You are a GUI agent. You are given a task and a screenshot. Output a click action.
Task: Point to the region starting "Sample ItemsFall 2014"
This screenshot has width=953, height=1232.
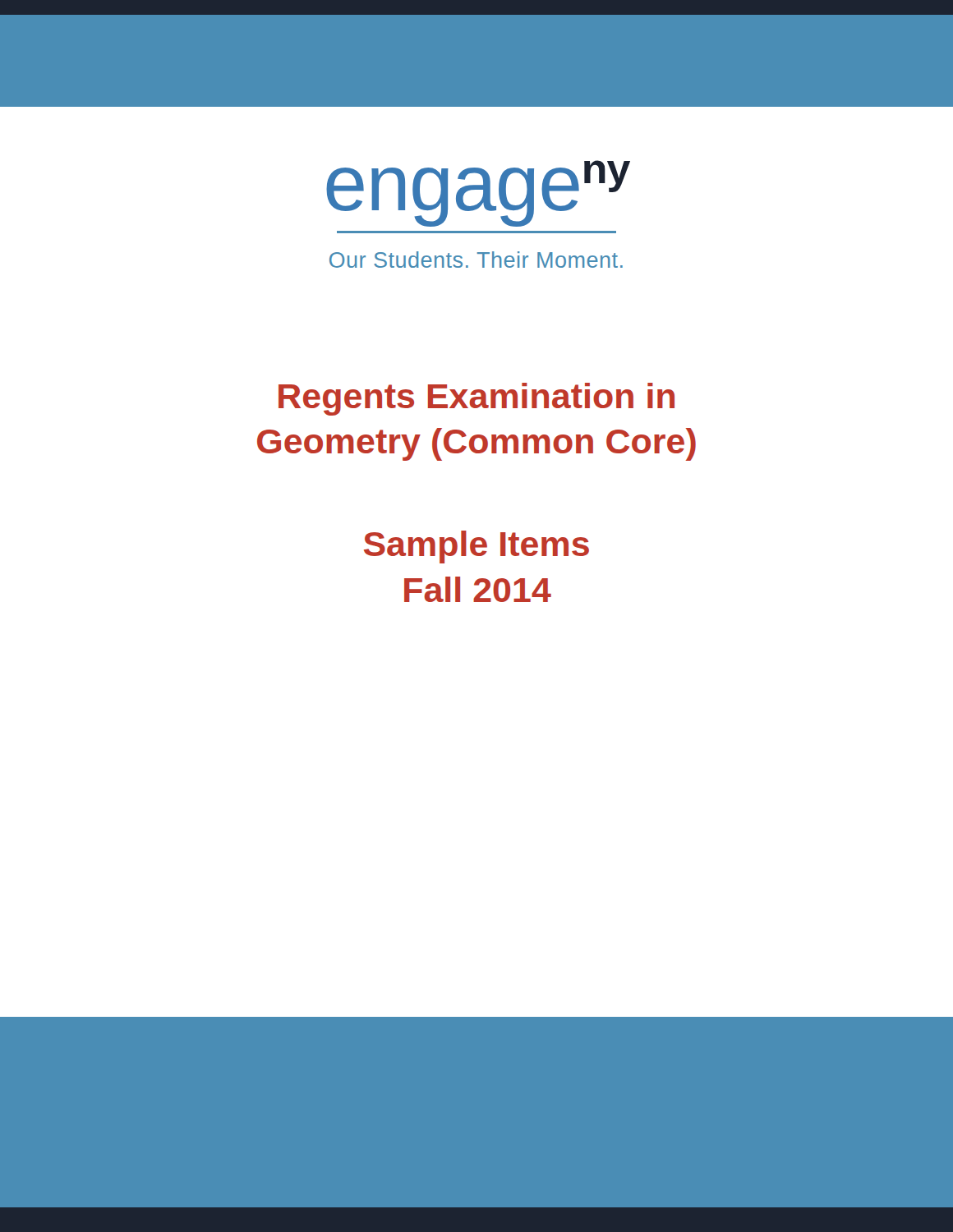point(476,567)
